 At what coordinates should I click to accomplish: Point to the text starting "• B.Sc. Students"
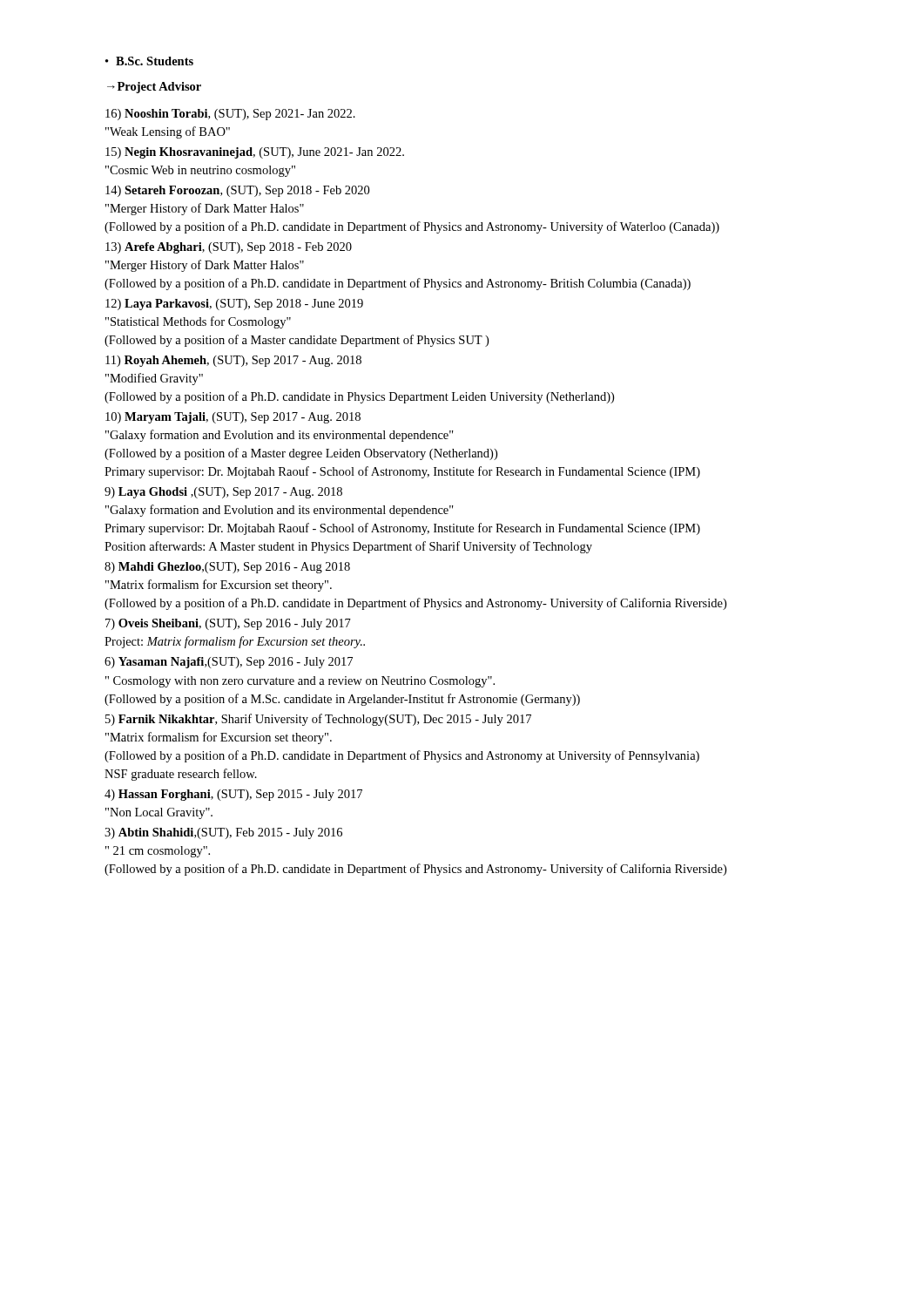tap(149, 61)
